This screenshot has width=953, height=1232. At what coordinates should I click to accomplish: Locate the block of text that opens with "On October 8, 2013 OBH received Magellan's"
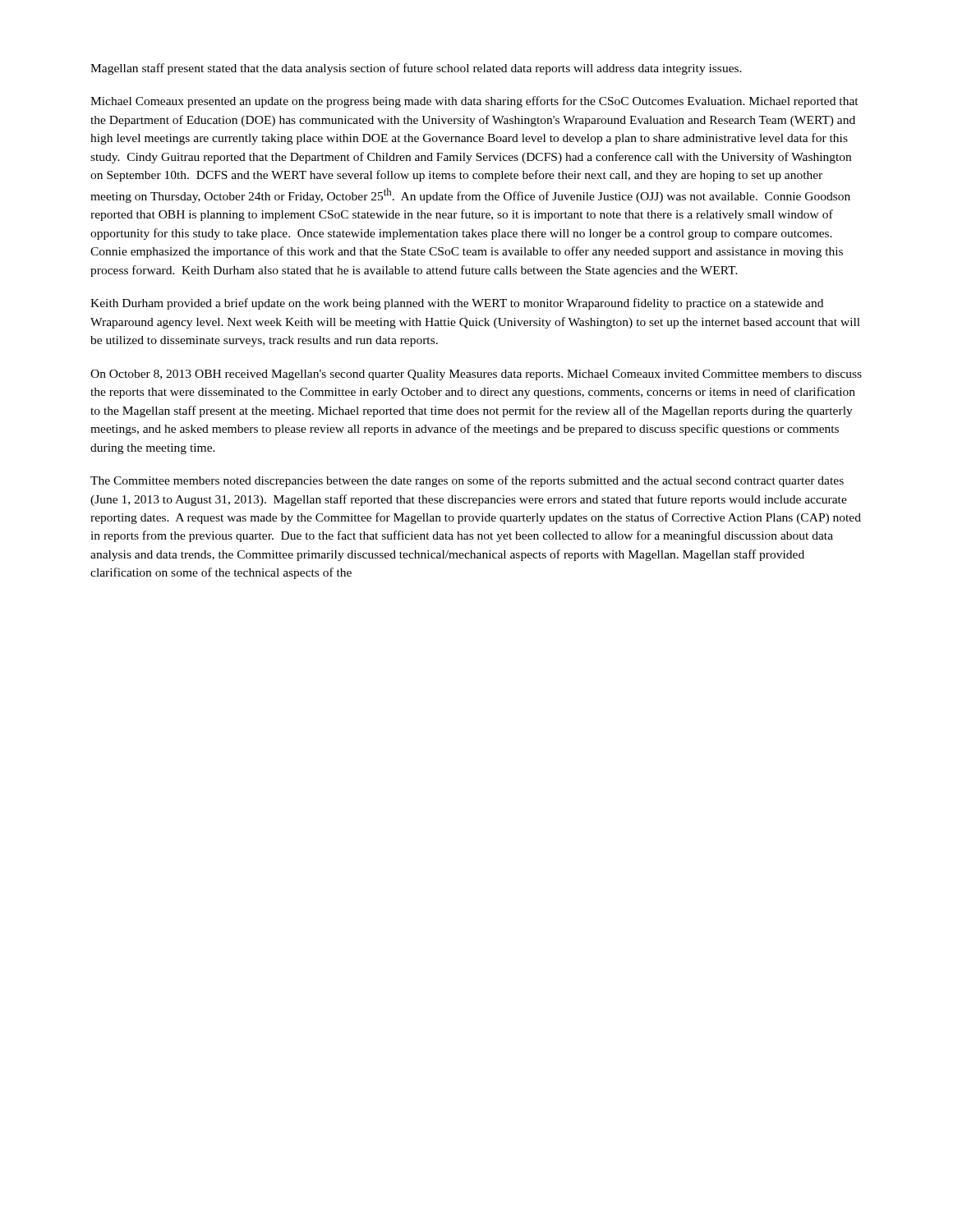point(476,410)
